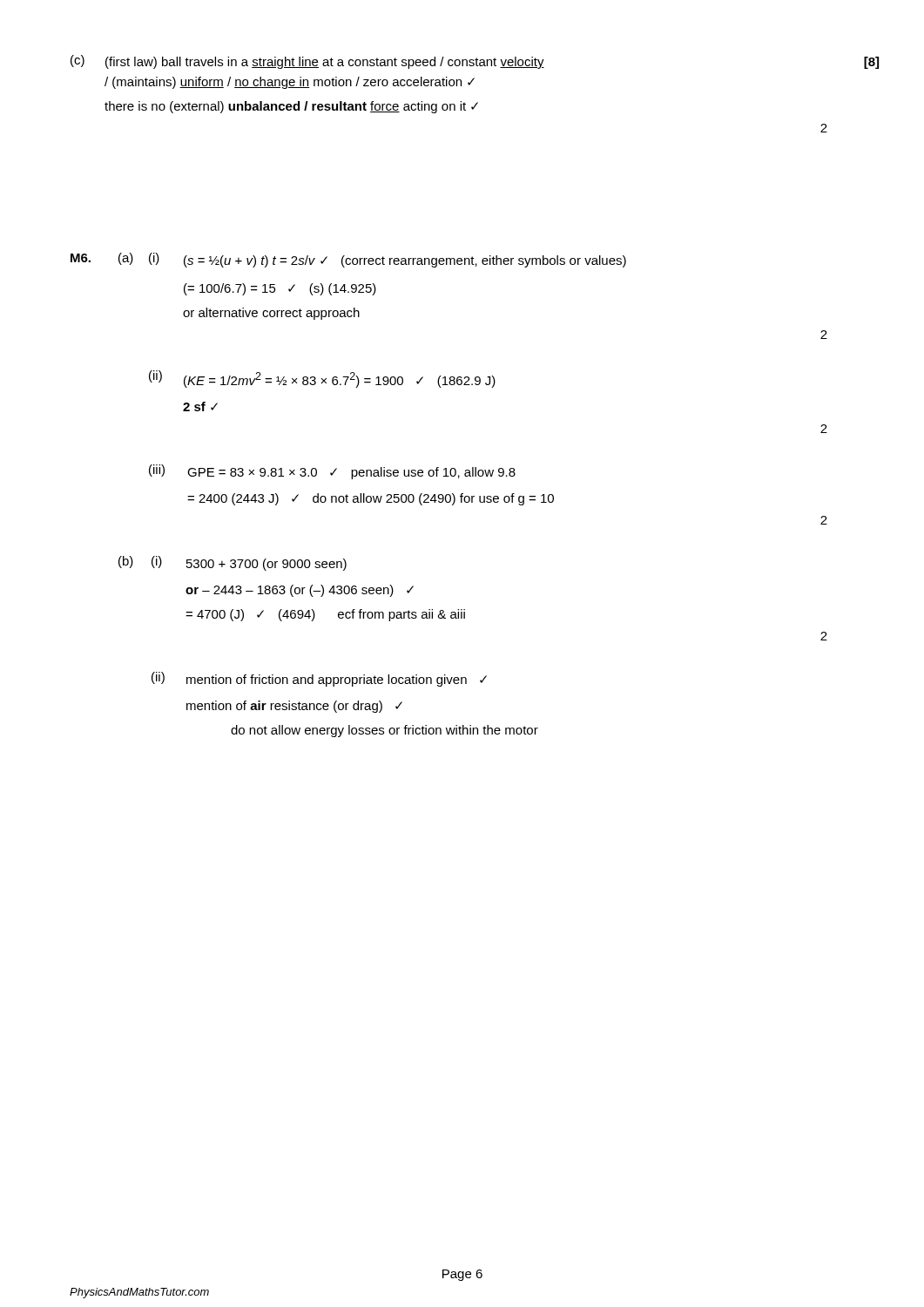Navigate to the text block starting "(b) (i) 5300"
Screen dimensions: 1307x924
(233, 563)
